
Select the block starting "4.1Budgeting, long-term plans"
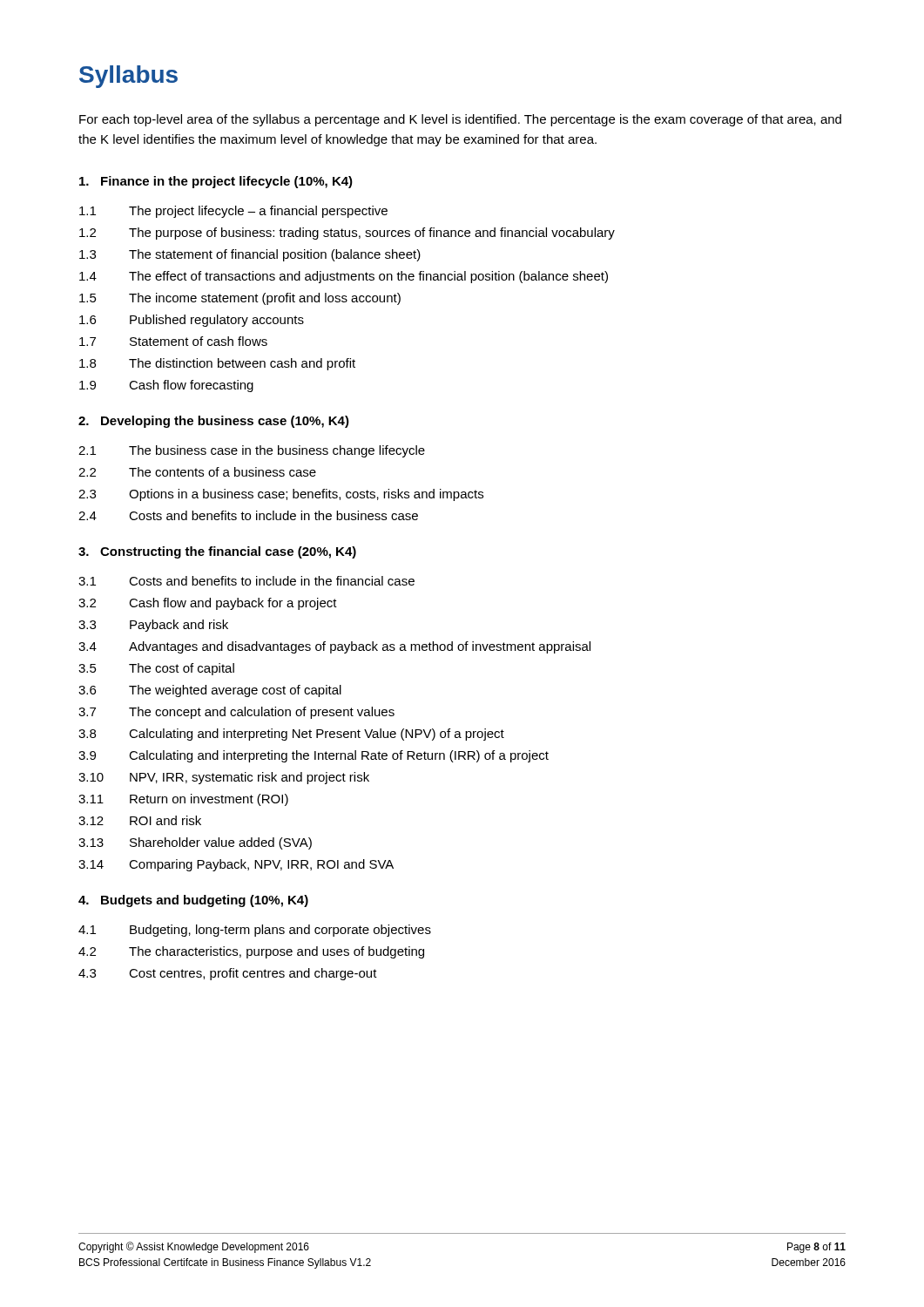click(x=255, y=931)
